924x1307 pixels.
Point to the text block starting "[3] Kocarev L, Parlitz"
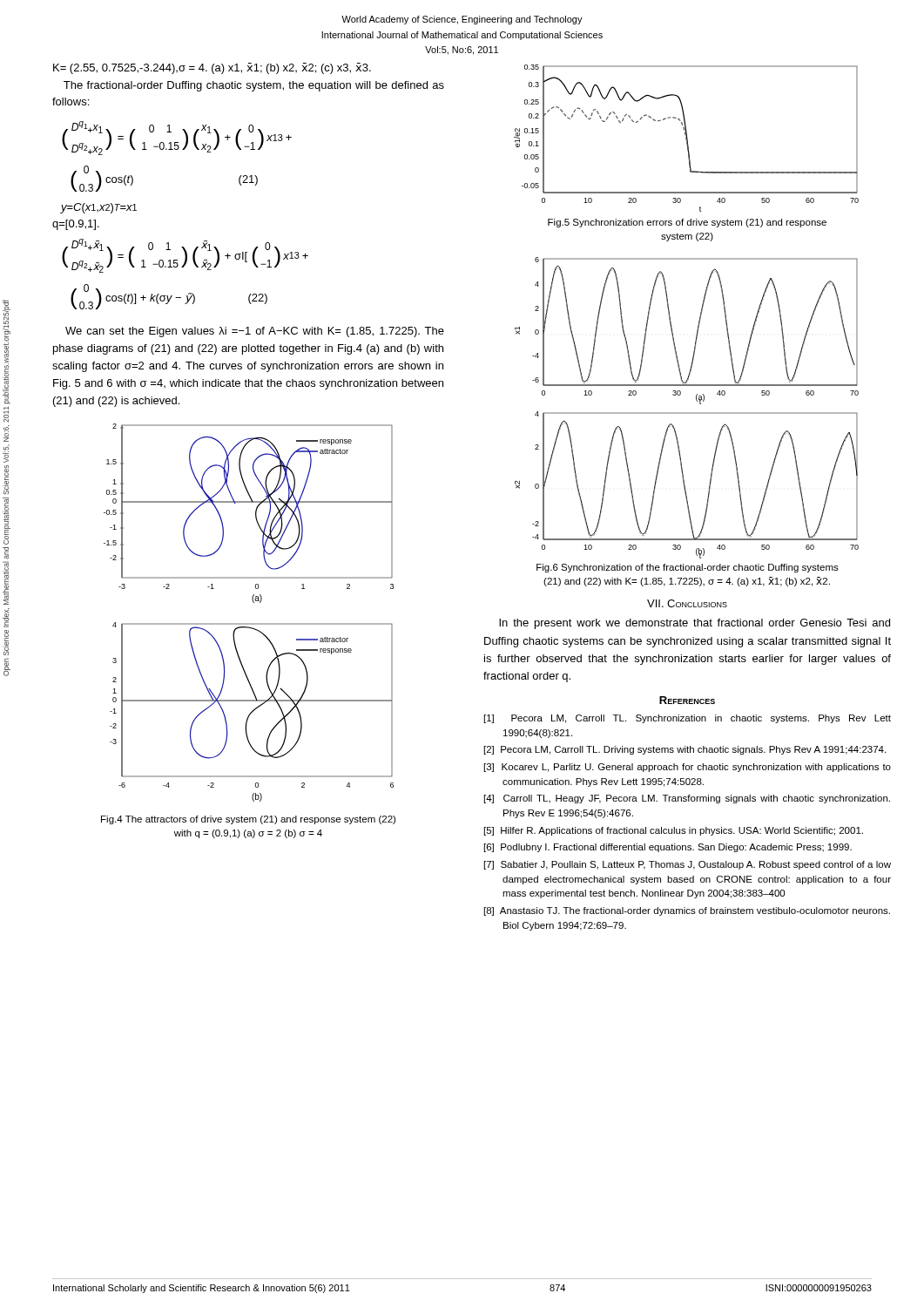point(687,774)
